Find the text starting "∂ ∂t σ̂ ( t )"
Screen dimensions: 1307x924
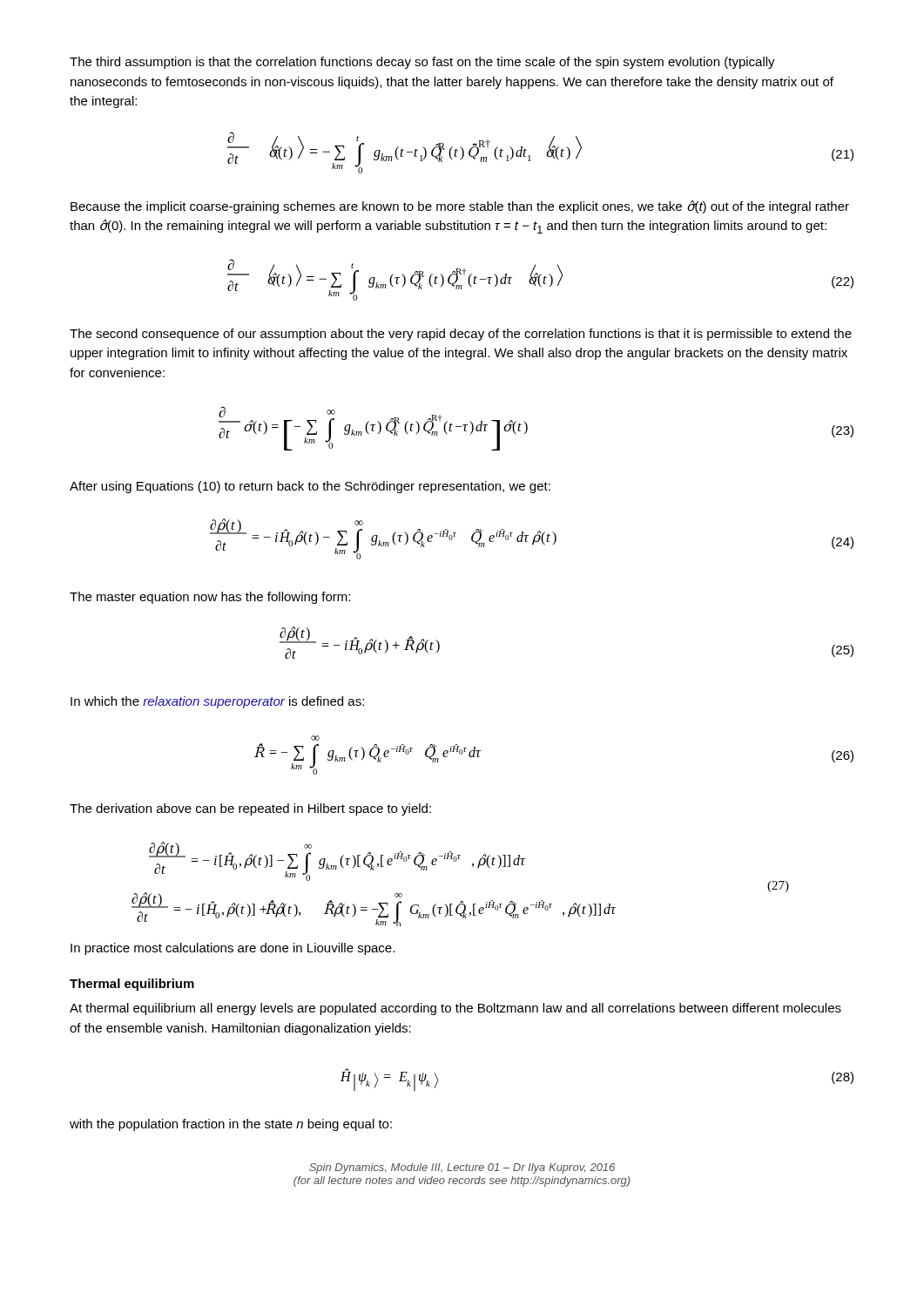coord(462,430)
